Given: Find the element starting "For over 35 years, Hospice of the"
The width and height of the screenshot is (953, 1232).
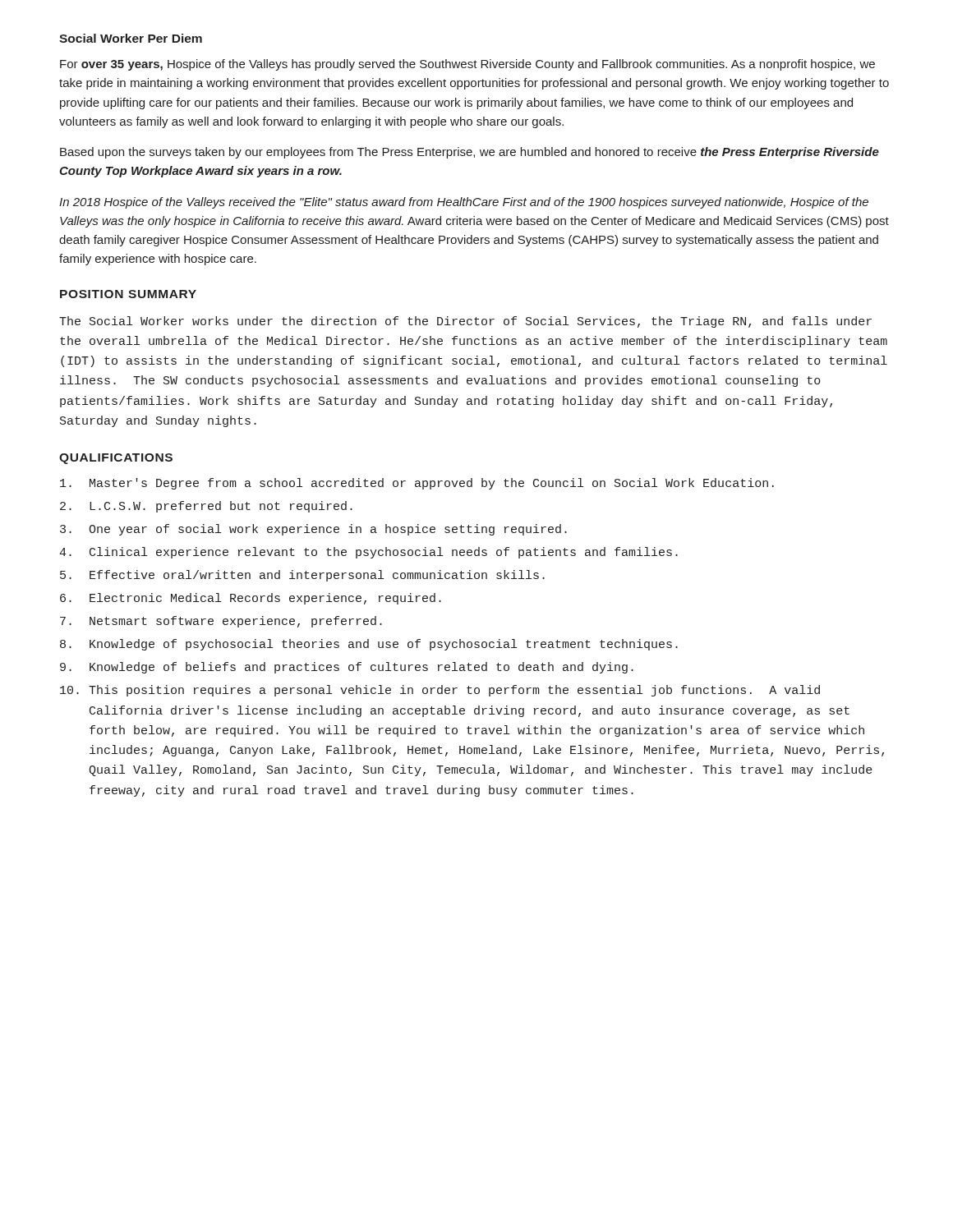Looking at the screenshot, I should point(474,92).
